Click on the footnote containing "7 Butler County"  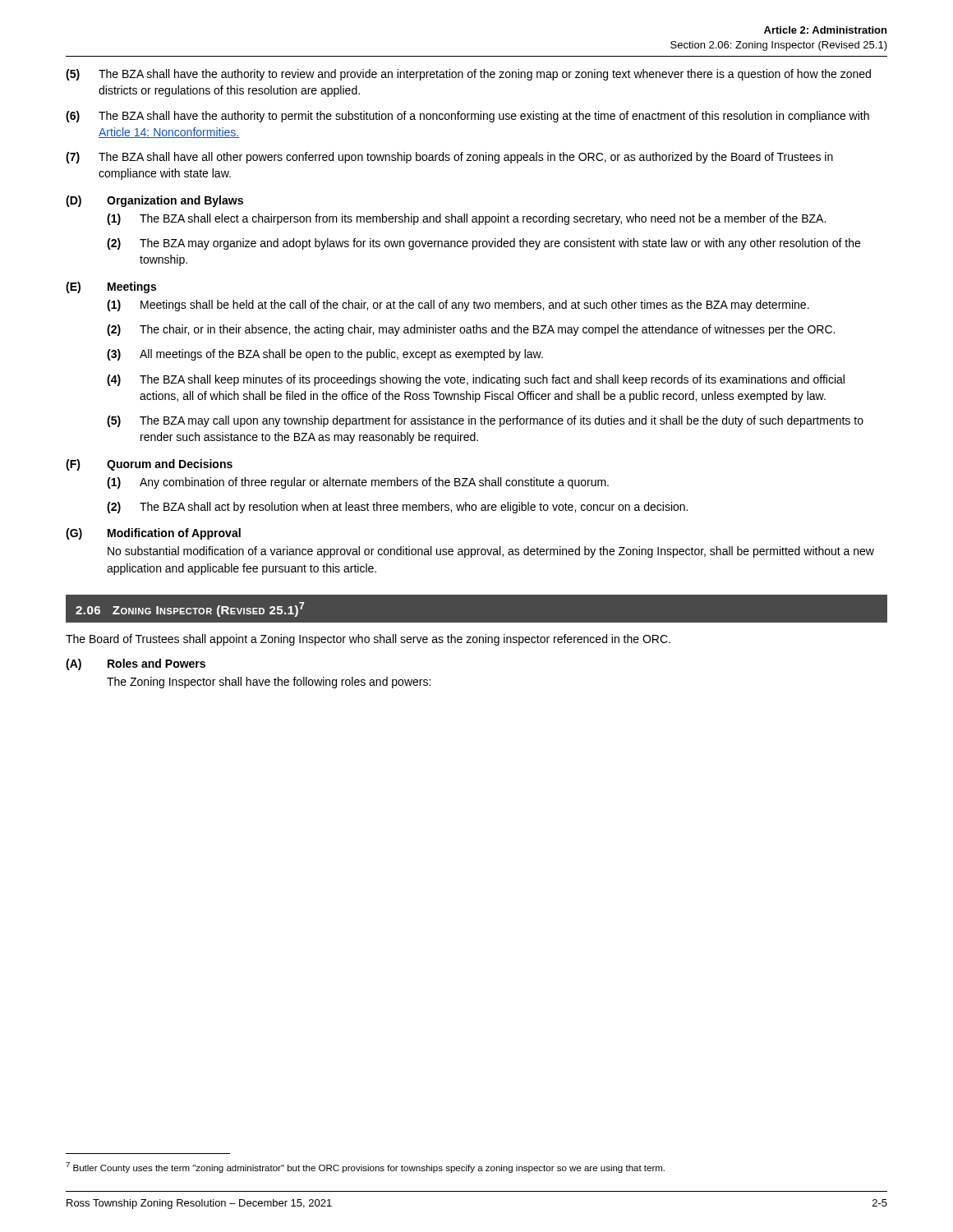366,1166
